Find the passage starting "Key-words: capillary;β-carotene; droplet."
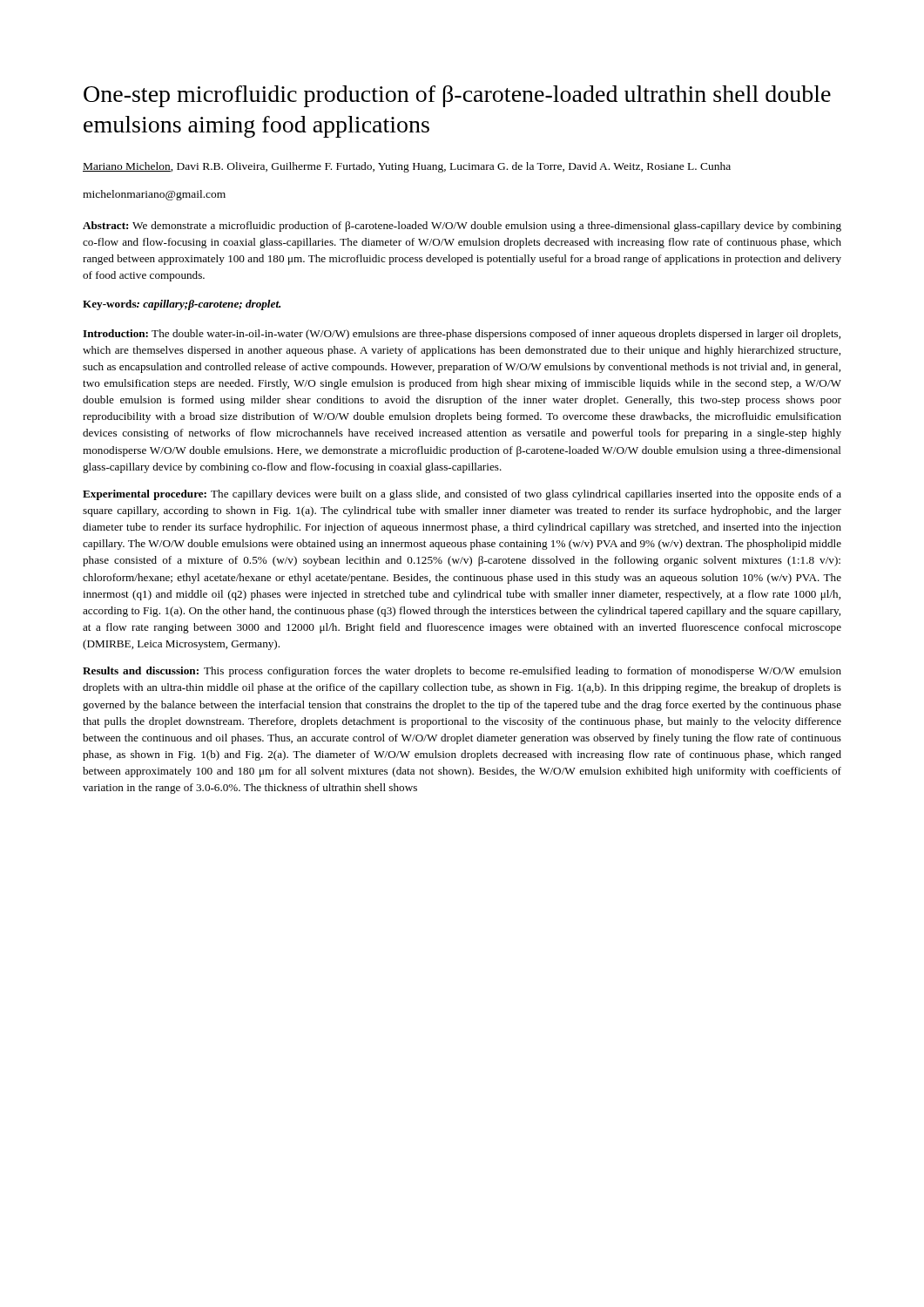The width and height of the screenshot is (924, 1307). (x=182, y=304)
